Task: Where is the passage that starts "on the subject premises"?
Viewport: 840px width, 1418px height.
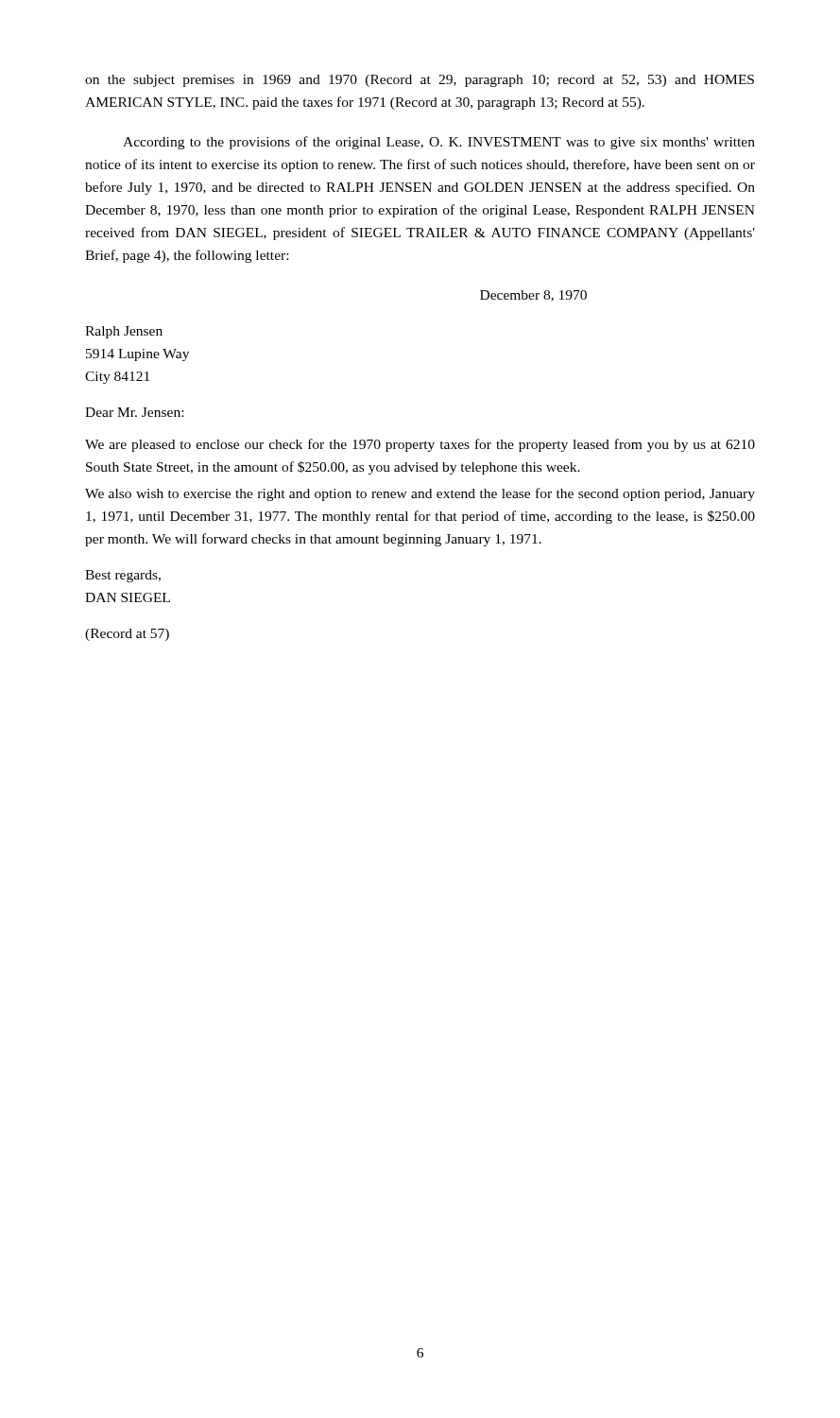Action: click(x=420, y=90)
